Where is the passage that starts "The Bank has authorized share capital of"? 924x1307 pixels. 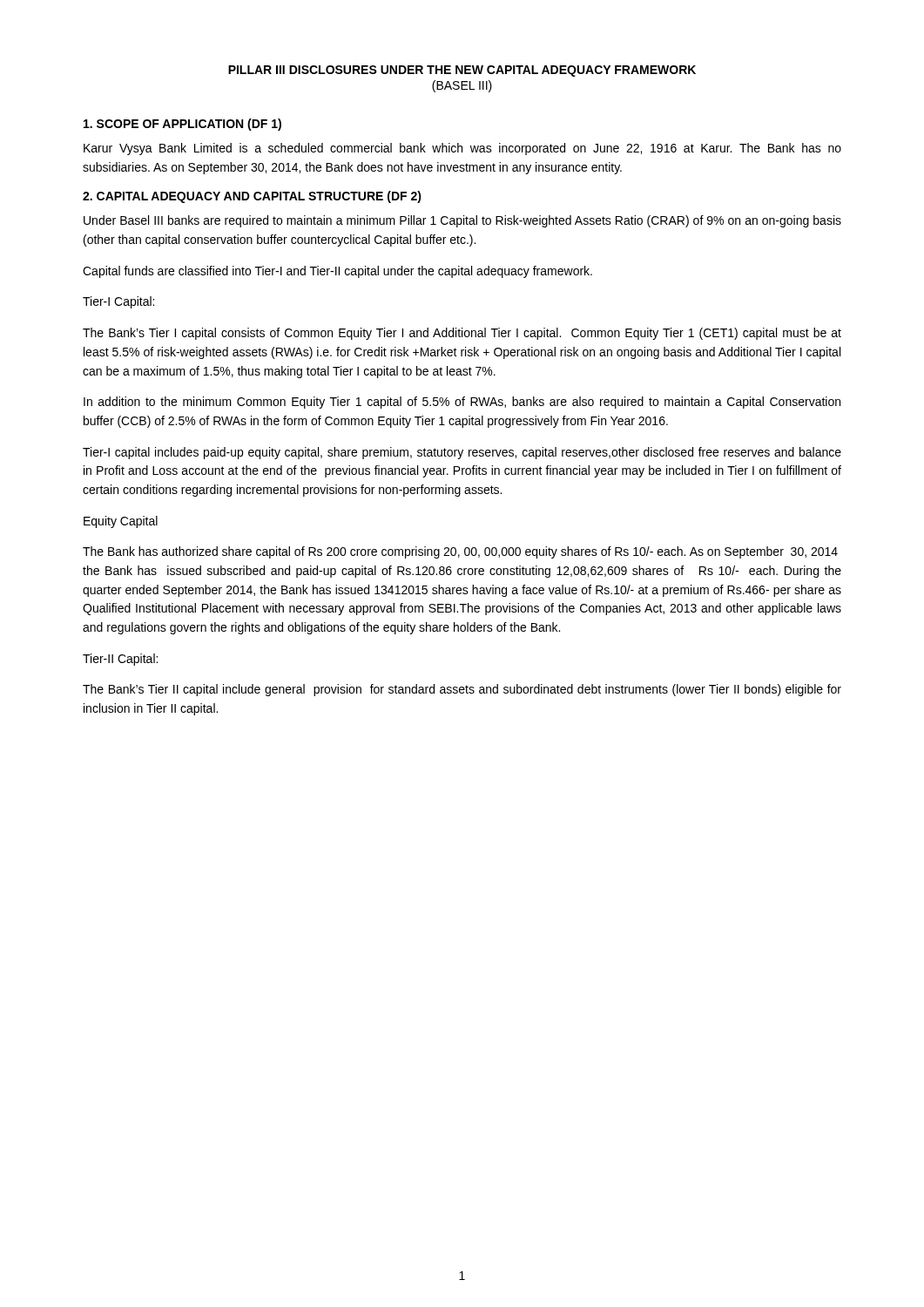pyautogui.click(x=462, y=590)
